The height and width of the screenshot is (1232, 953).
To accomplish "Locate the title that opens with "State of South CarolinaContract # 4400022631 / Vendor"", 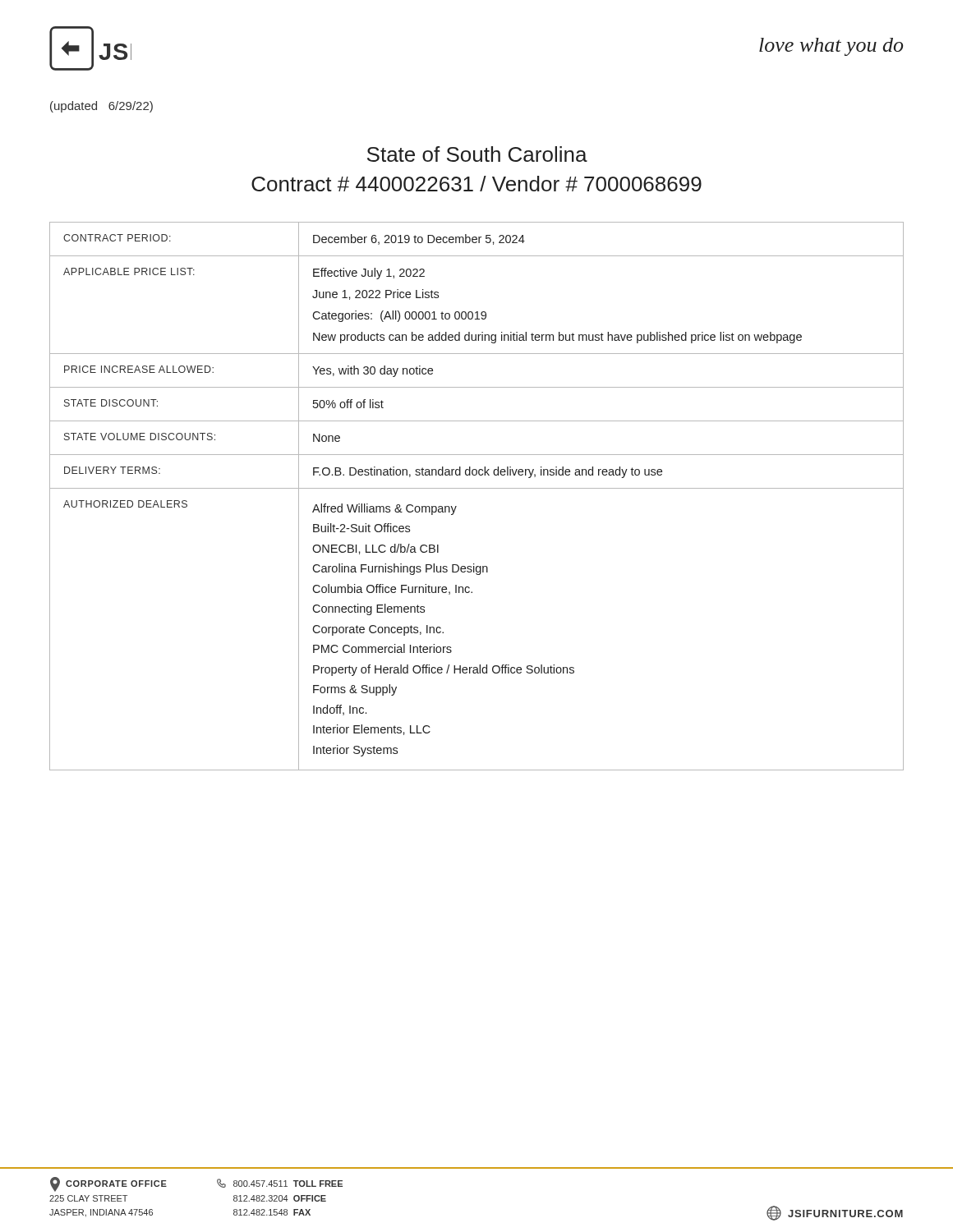I will 476,170.
